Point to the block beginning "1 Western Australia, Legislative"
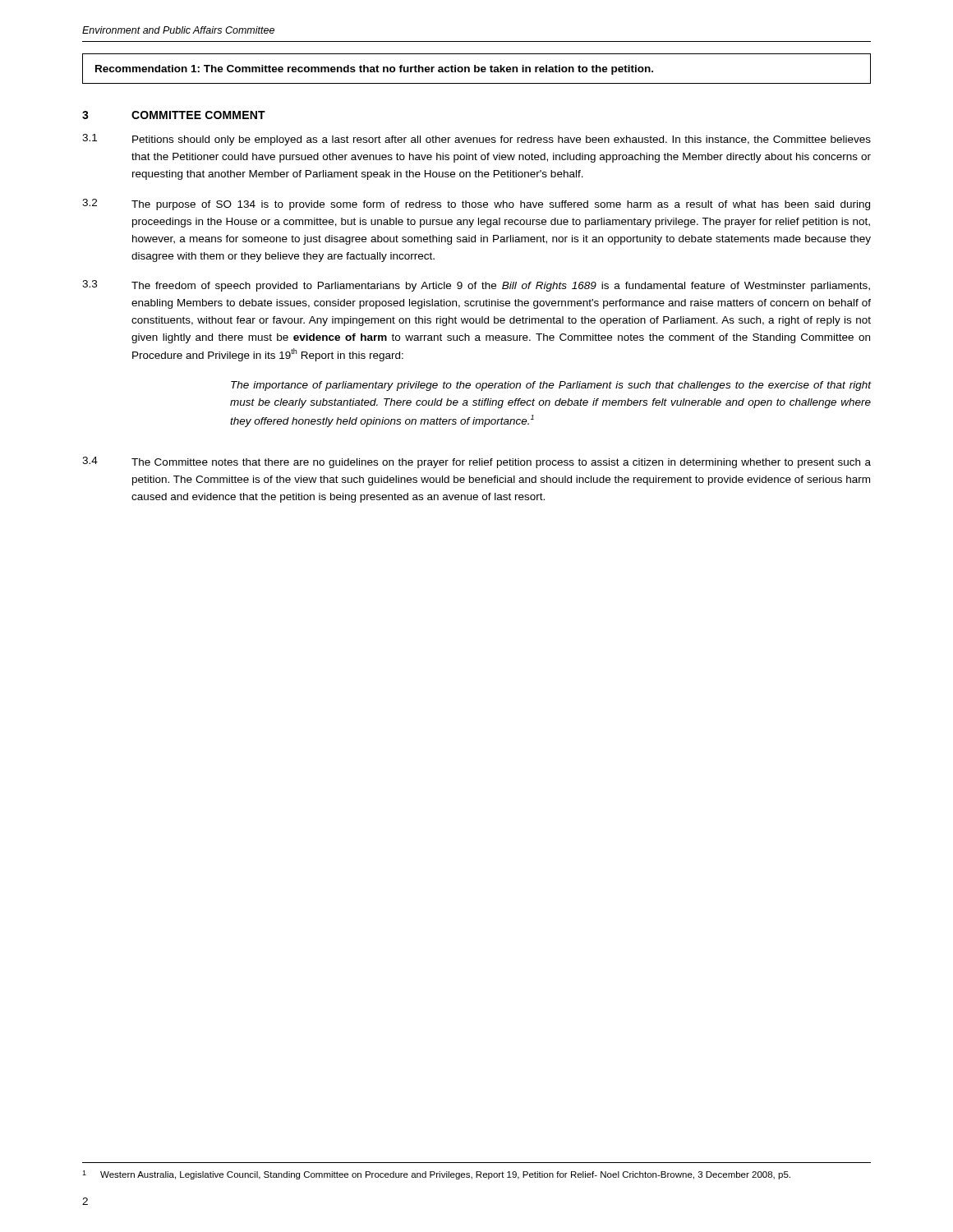 pyautogui.click(x=476, y=1175)
